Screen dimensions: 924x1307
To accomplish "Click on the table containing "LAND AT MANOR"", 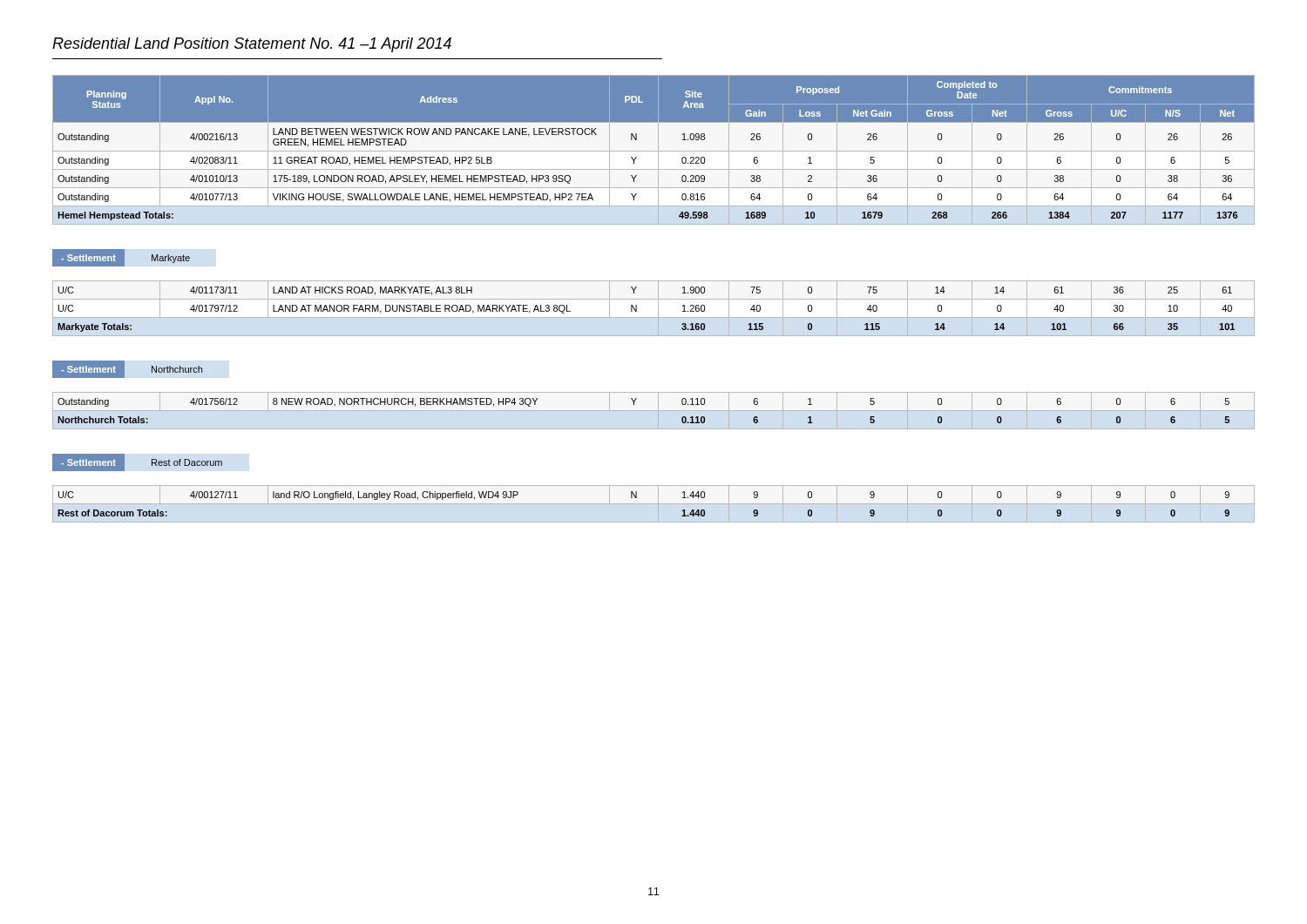I will tap(654, 308).
